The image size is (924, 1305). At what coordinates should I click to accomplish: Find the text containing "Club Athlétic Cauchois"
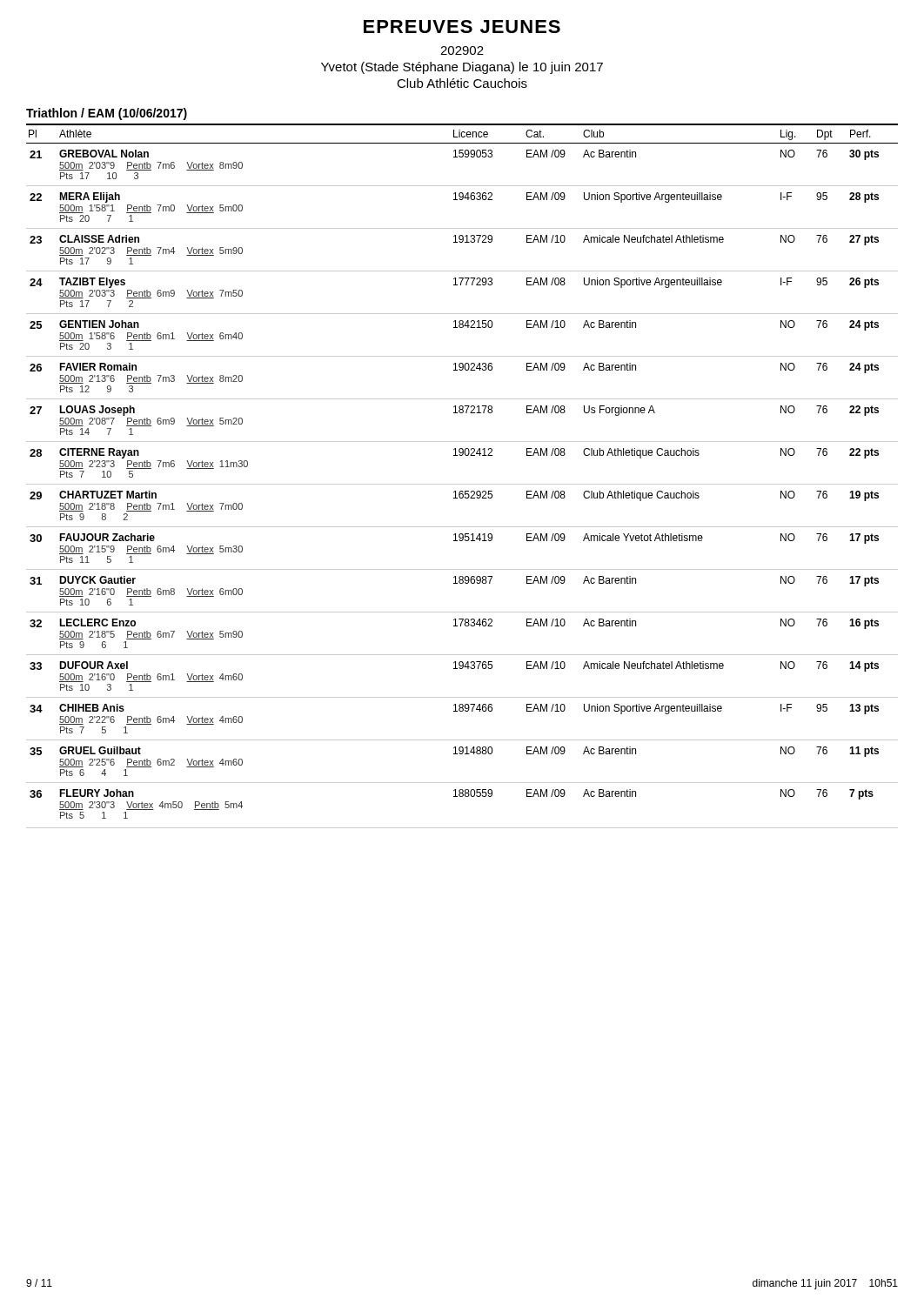tap(462, 83)
